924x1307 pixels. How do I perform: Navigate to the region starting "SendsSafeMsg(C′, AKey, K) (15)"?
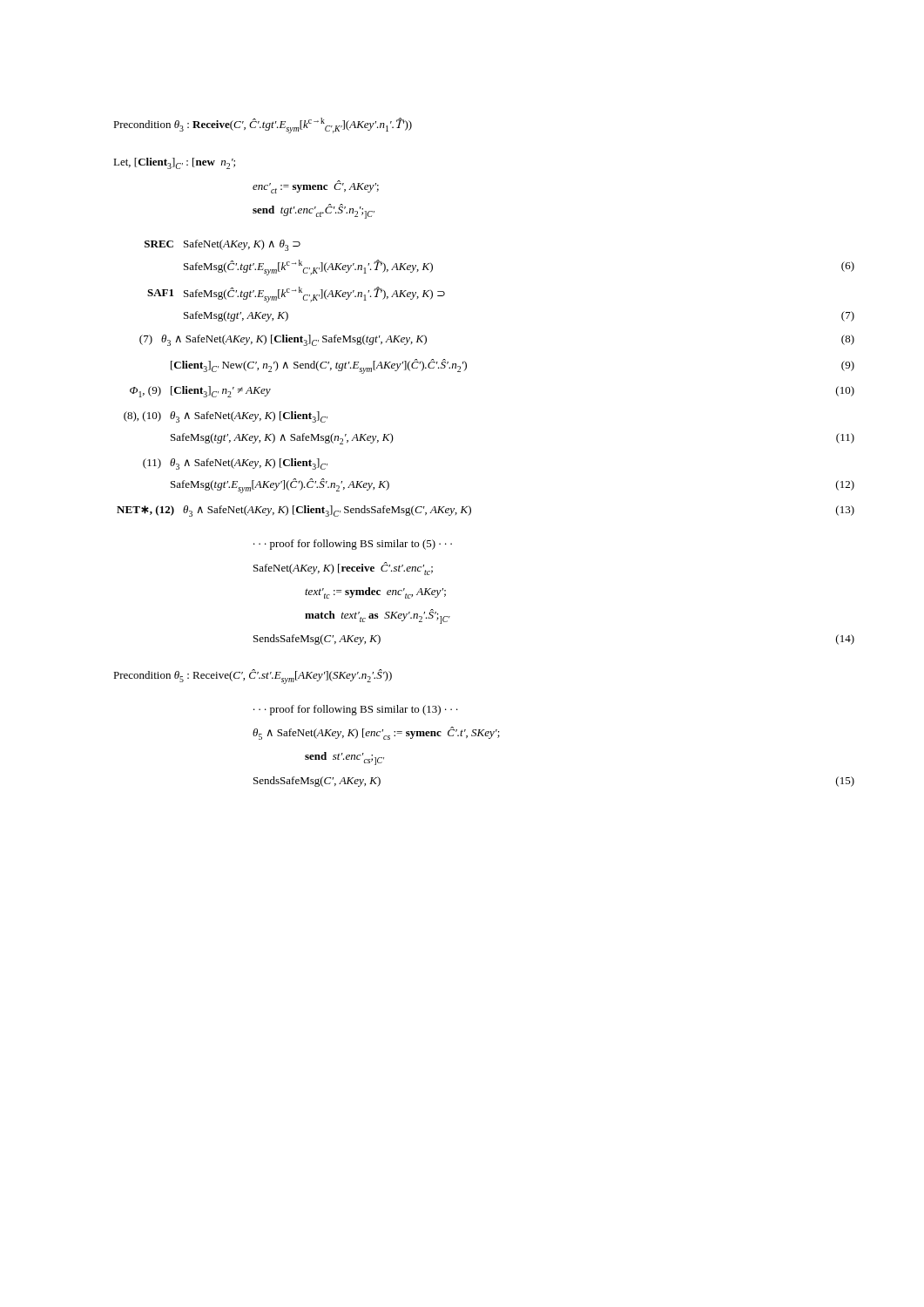click(x=315, y=781)
